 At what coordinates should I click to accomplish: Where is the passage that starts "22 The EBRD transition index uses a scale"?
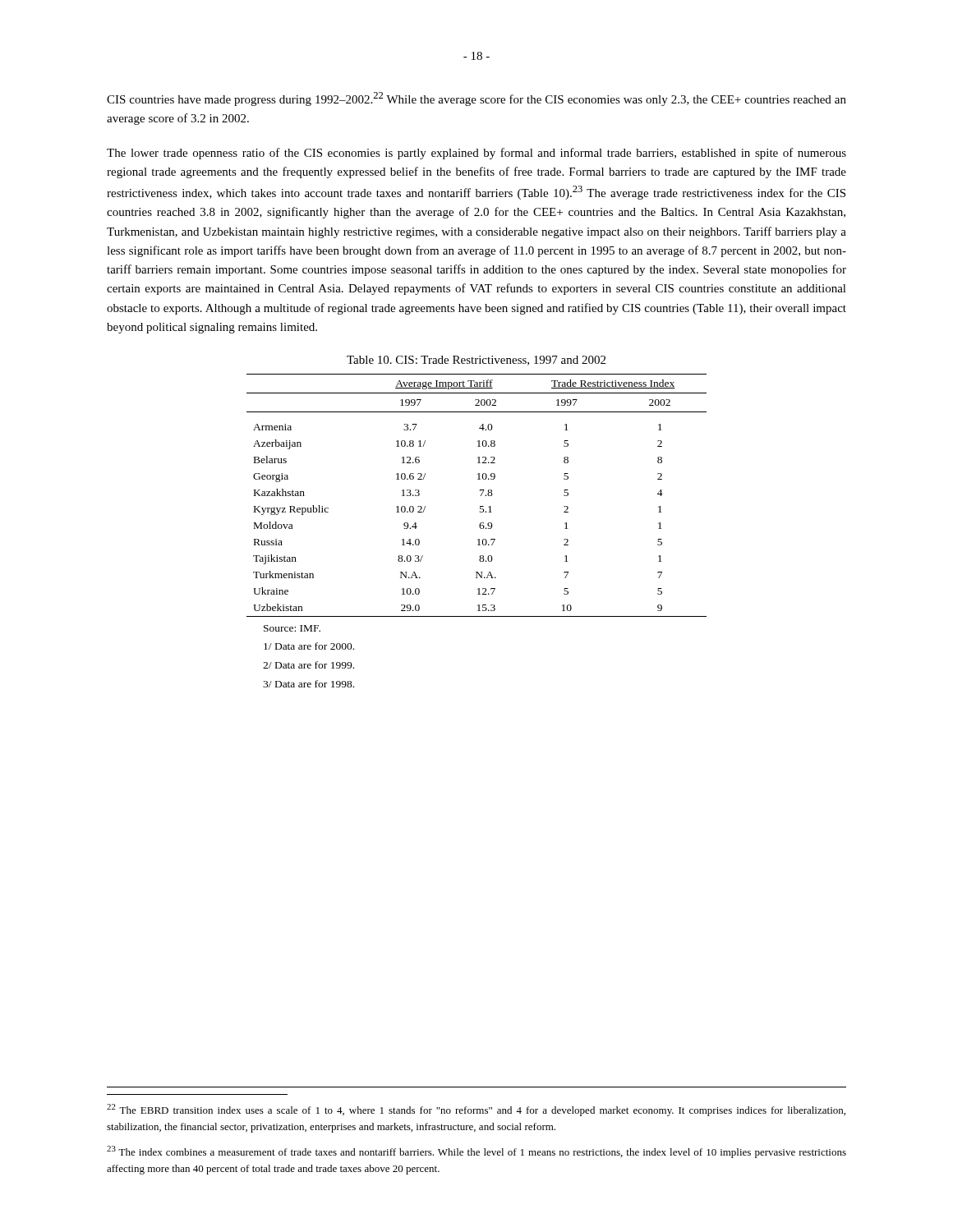tap(476, 1117)
